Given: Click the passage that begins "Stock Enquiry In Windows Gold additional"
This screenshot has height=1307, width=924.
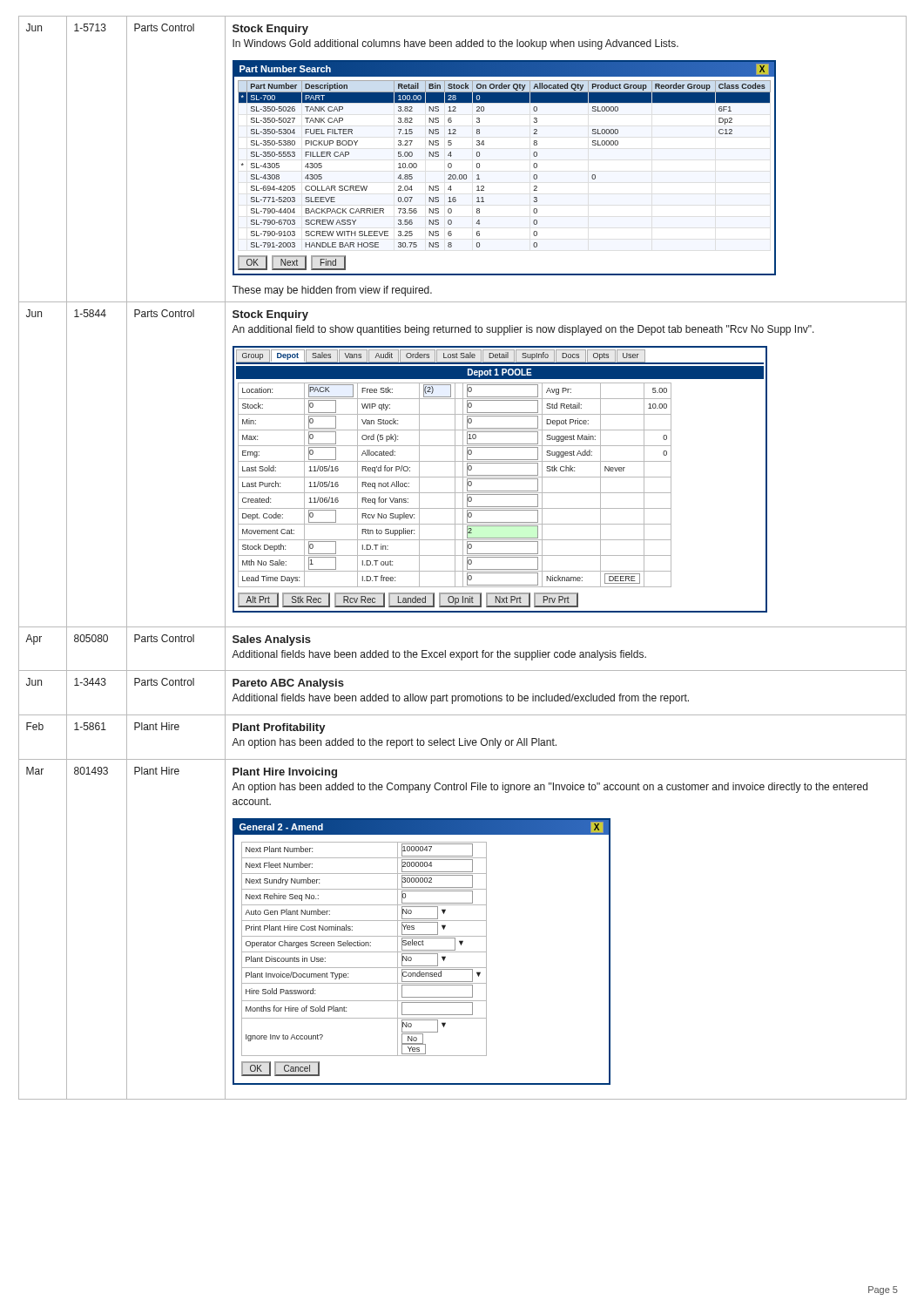Looking at the screenshot, I should 270,30.
